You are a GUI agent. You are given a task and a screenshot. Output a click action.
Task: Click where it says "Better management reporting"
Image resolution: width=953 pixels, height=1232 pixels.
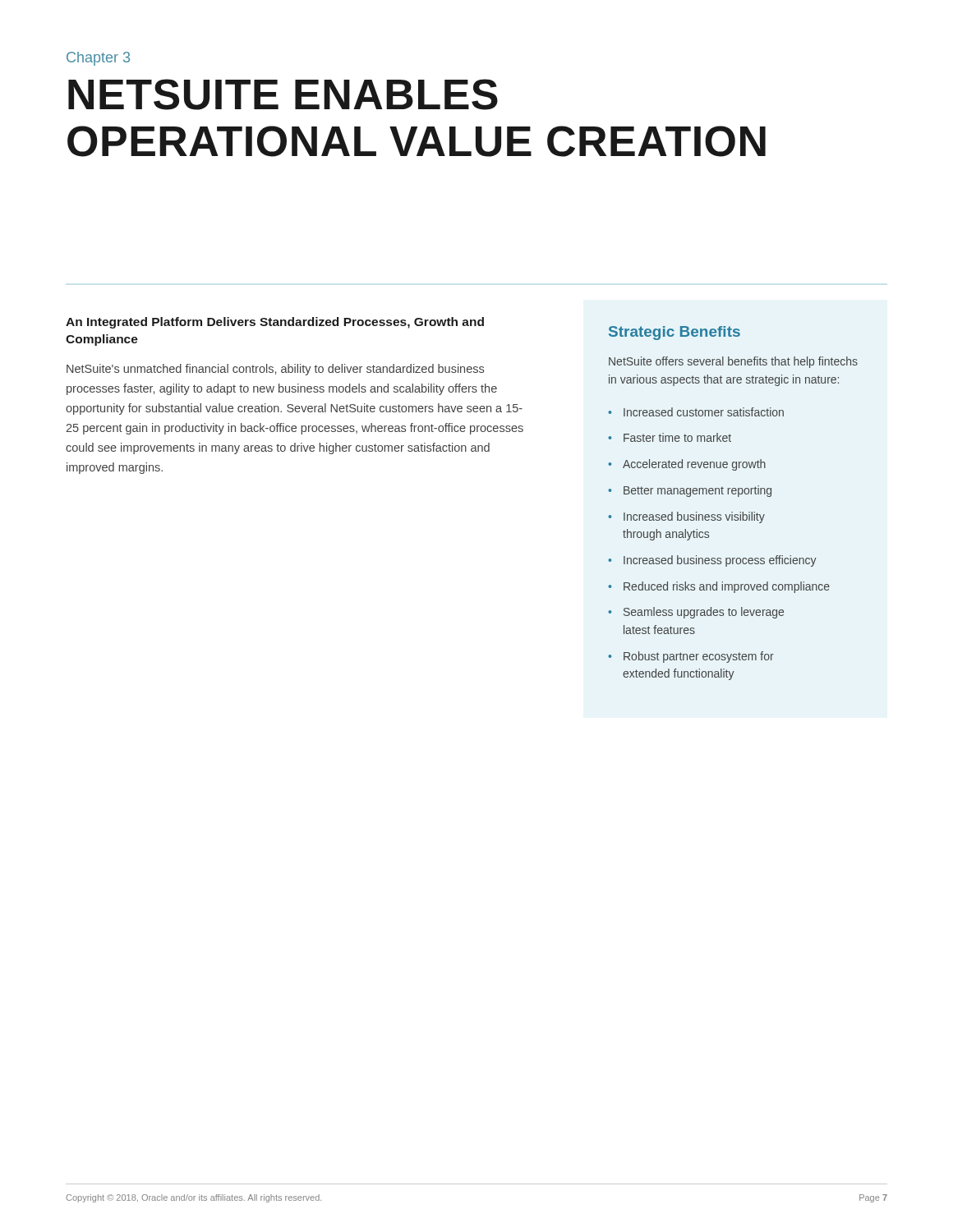[x=698, y=490]
